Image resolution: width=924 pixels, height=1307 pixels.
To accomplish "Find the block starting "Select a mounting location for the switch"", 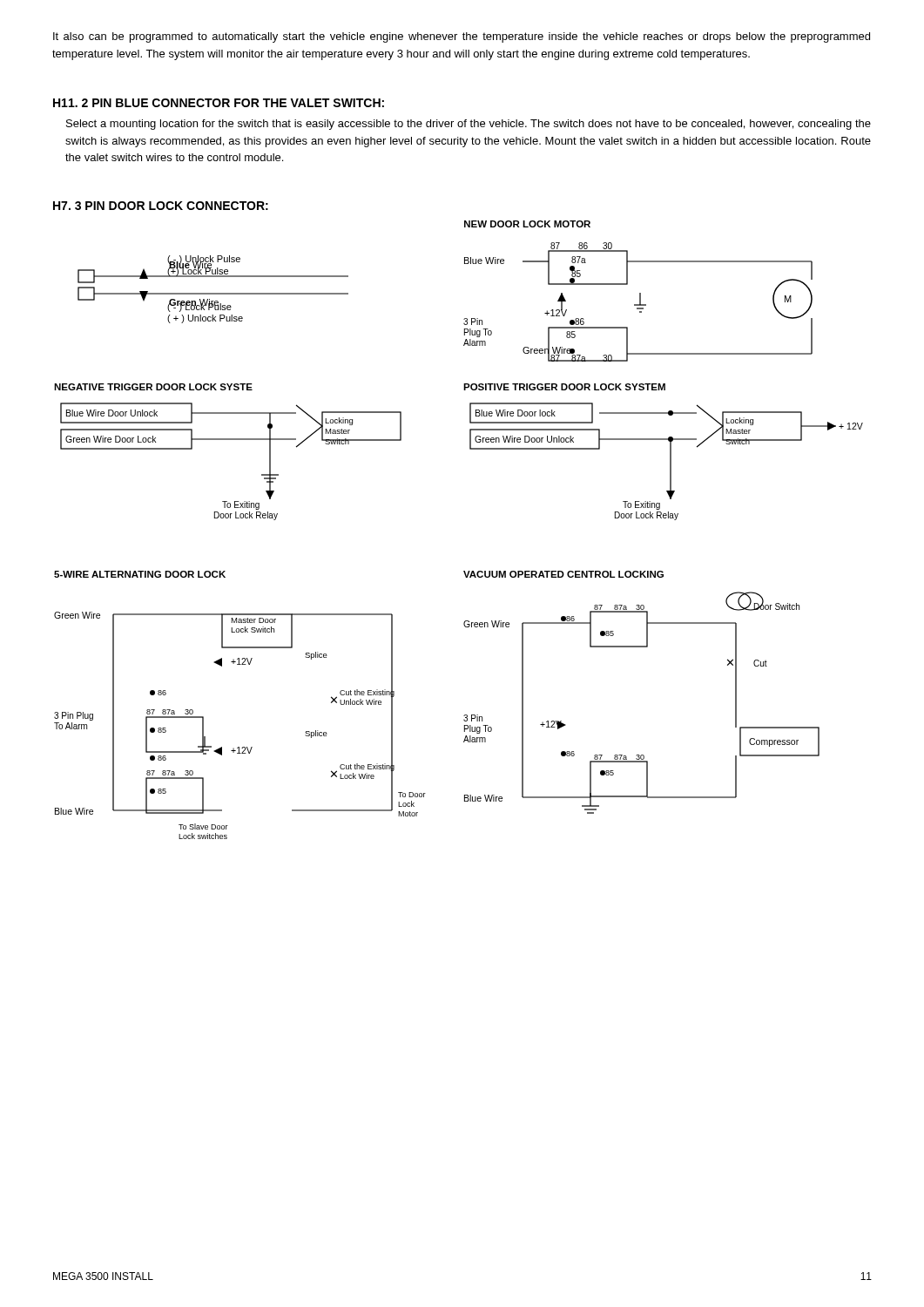I will pos(468,140).
